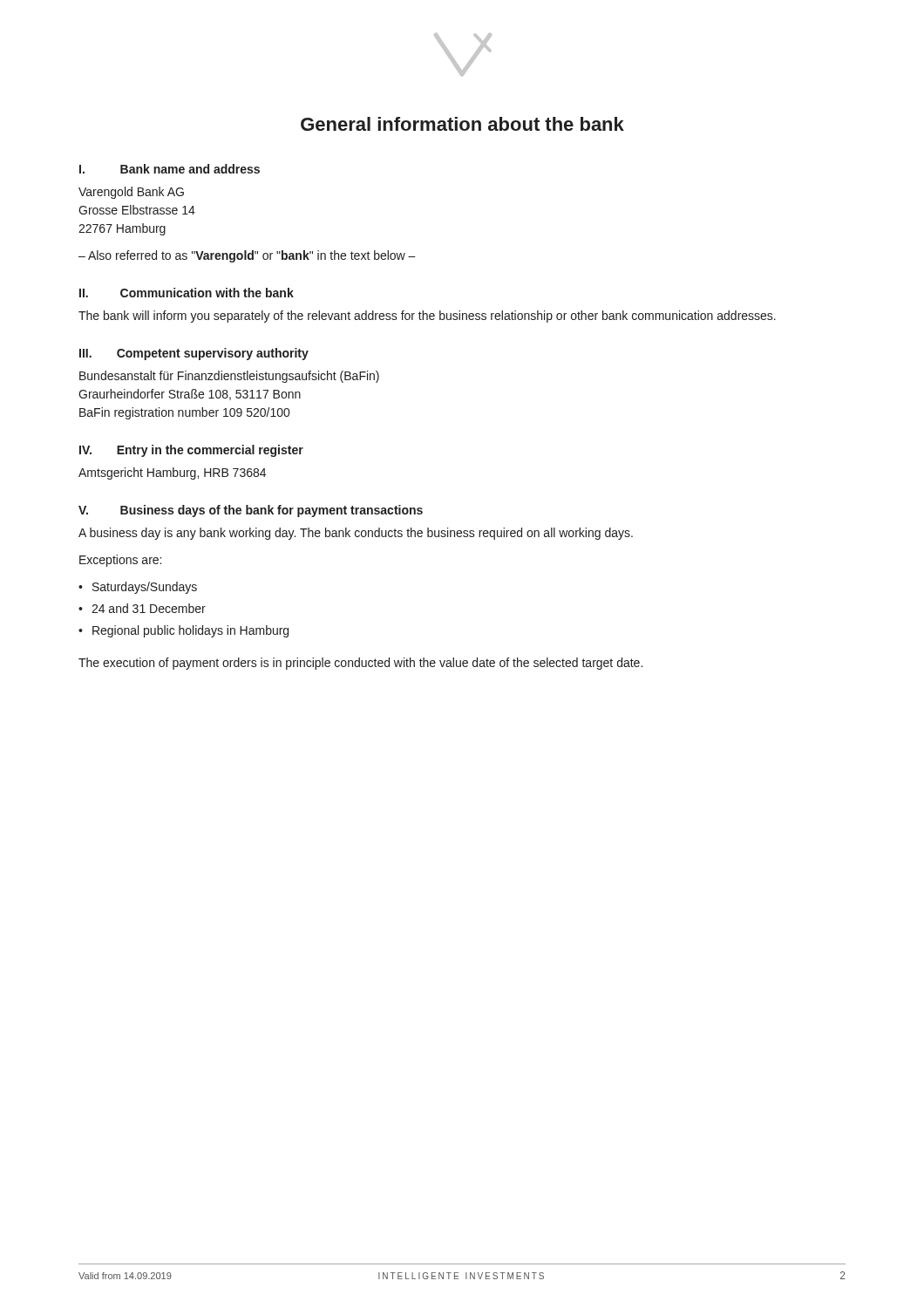Point to the passage starting "I. Bank name and address"

[x=169, y=169]
